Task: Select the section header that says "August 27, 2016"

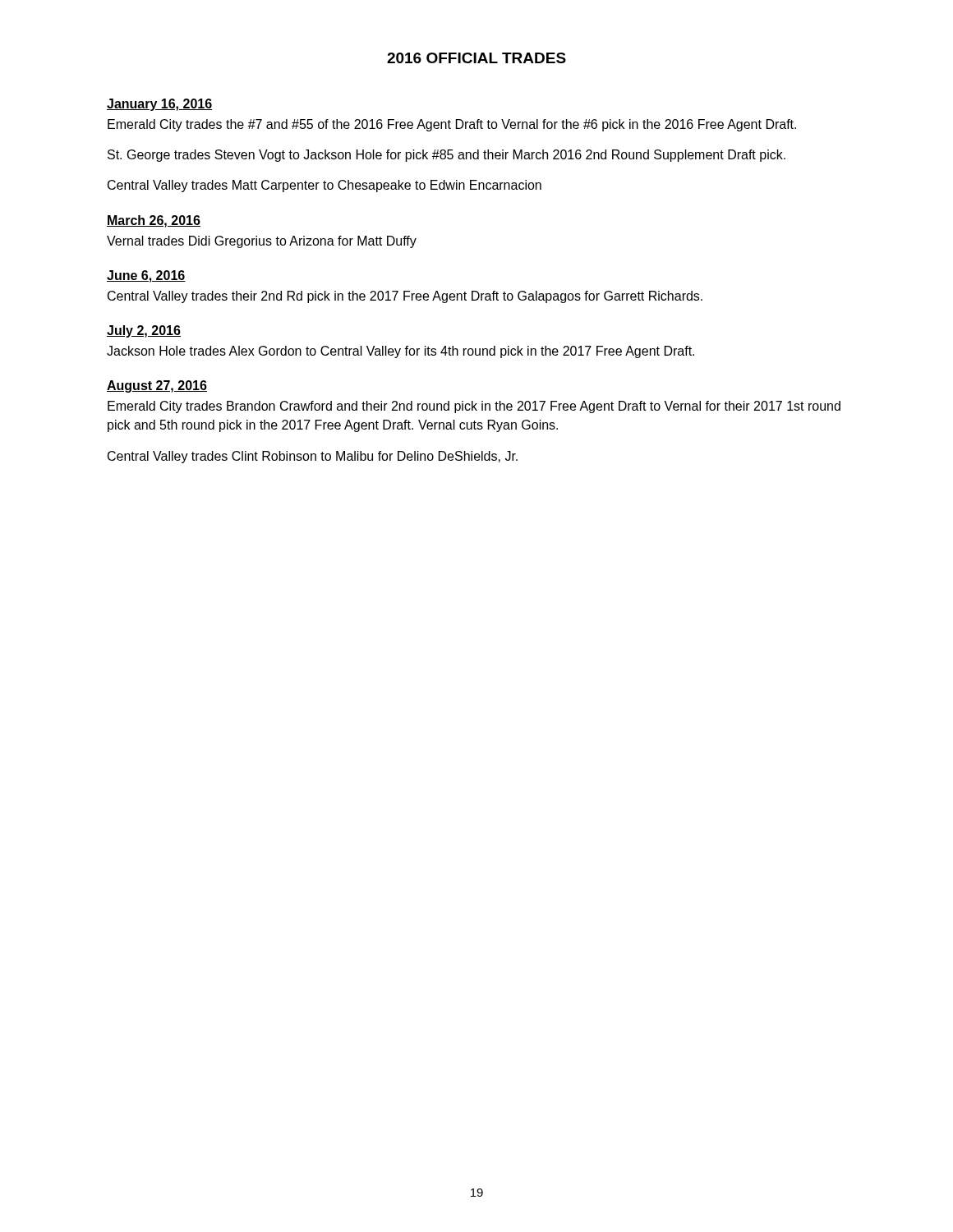Action: pos(157,386)
